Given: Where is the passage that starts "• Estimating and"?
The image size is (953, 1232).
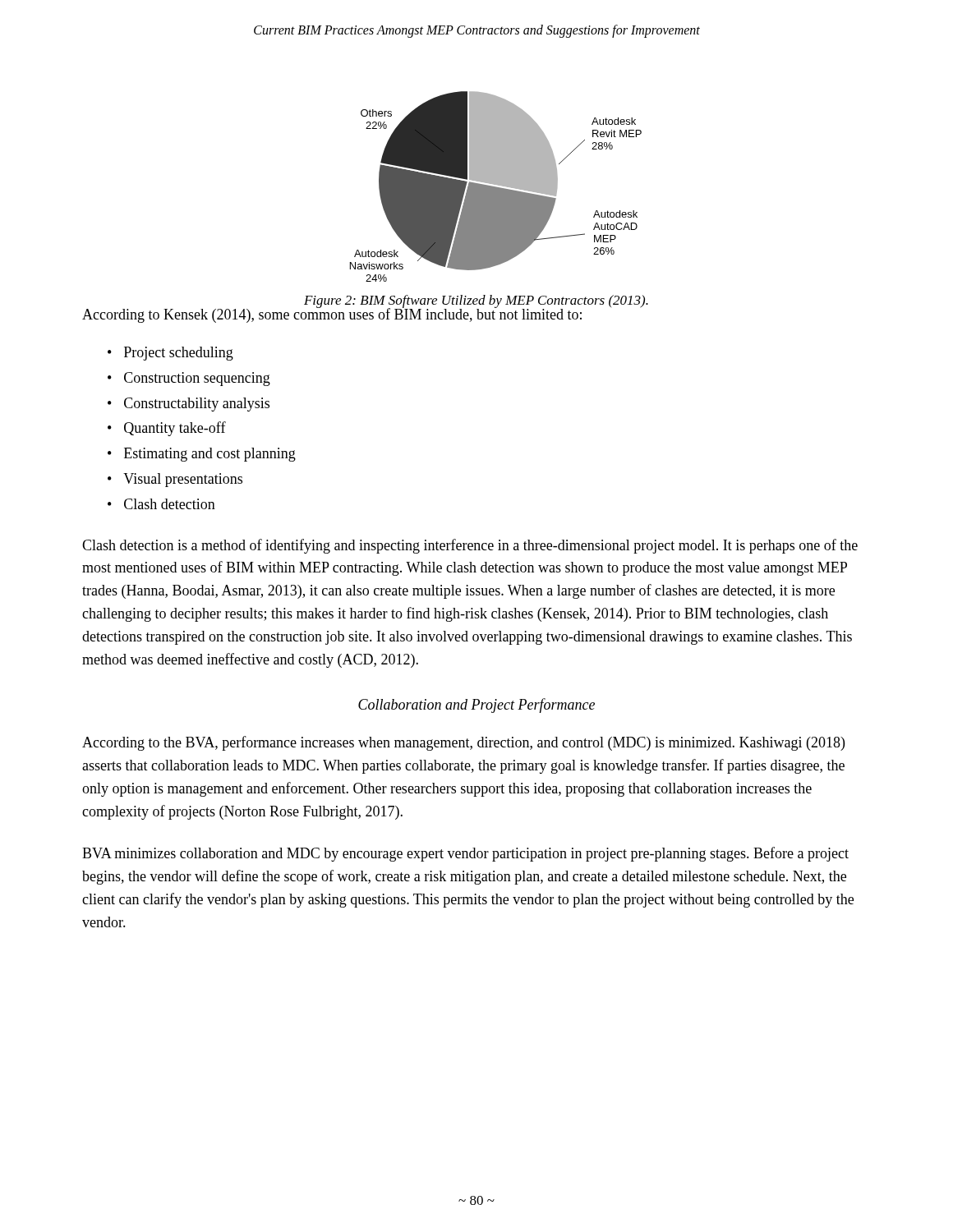Looking at the screenshot, I should tap(201, 454).
